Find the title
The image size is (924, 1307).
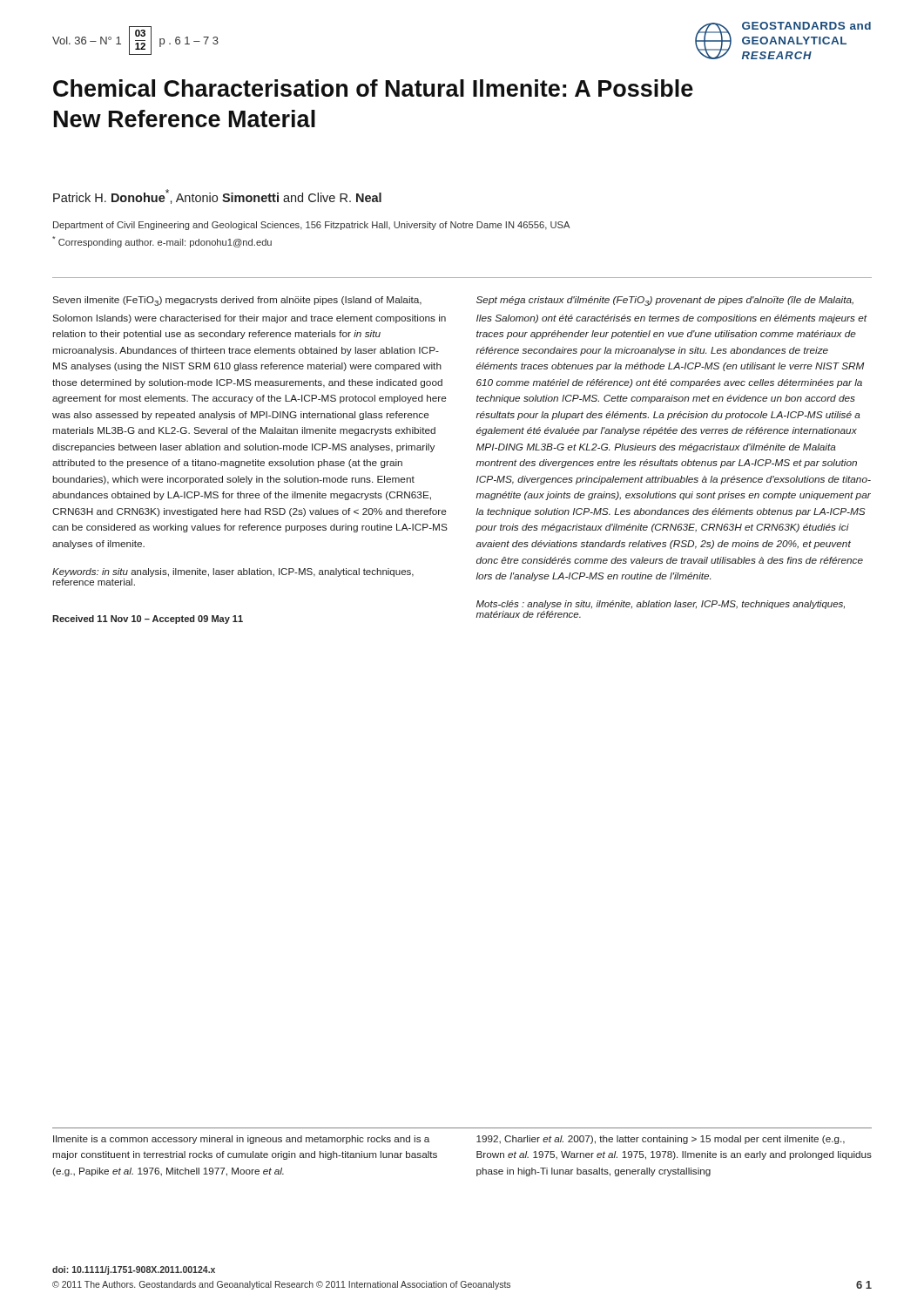click(x=462, y=104)
